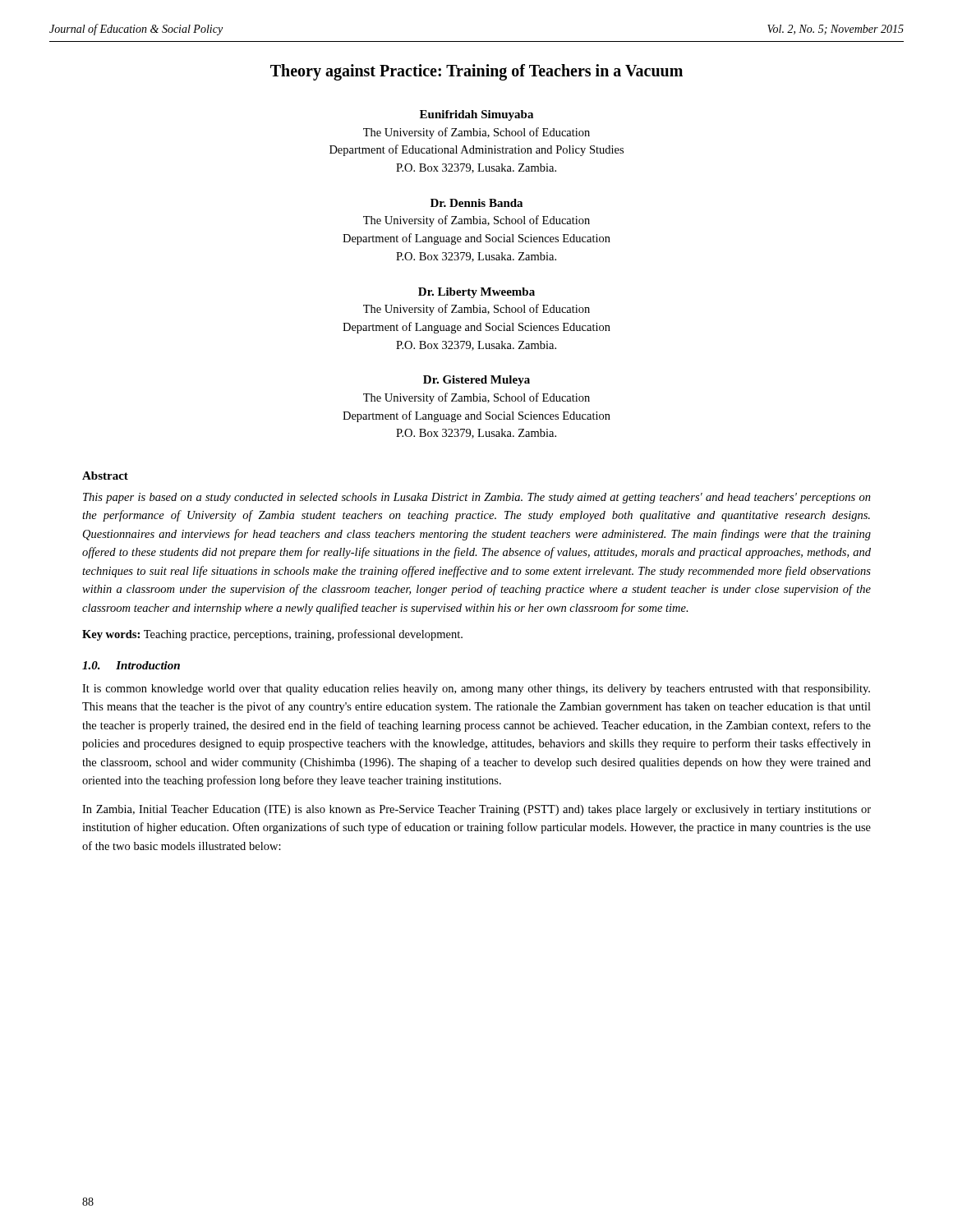Find the text block starting "Dr. Liberty Mweemba The"

pos(476,318)
